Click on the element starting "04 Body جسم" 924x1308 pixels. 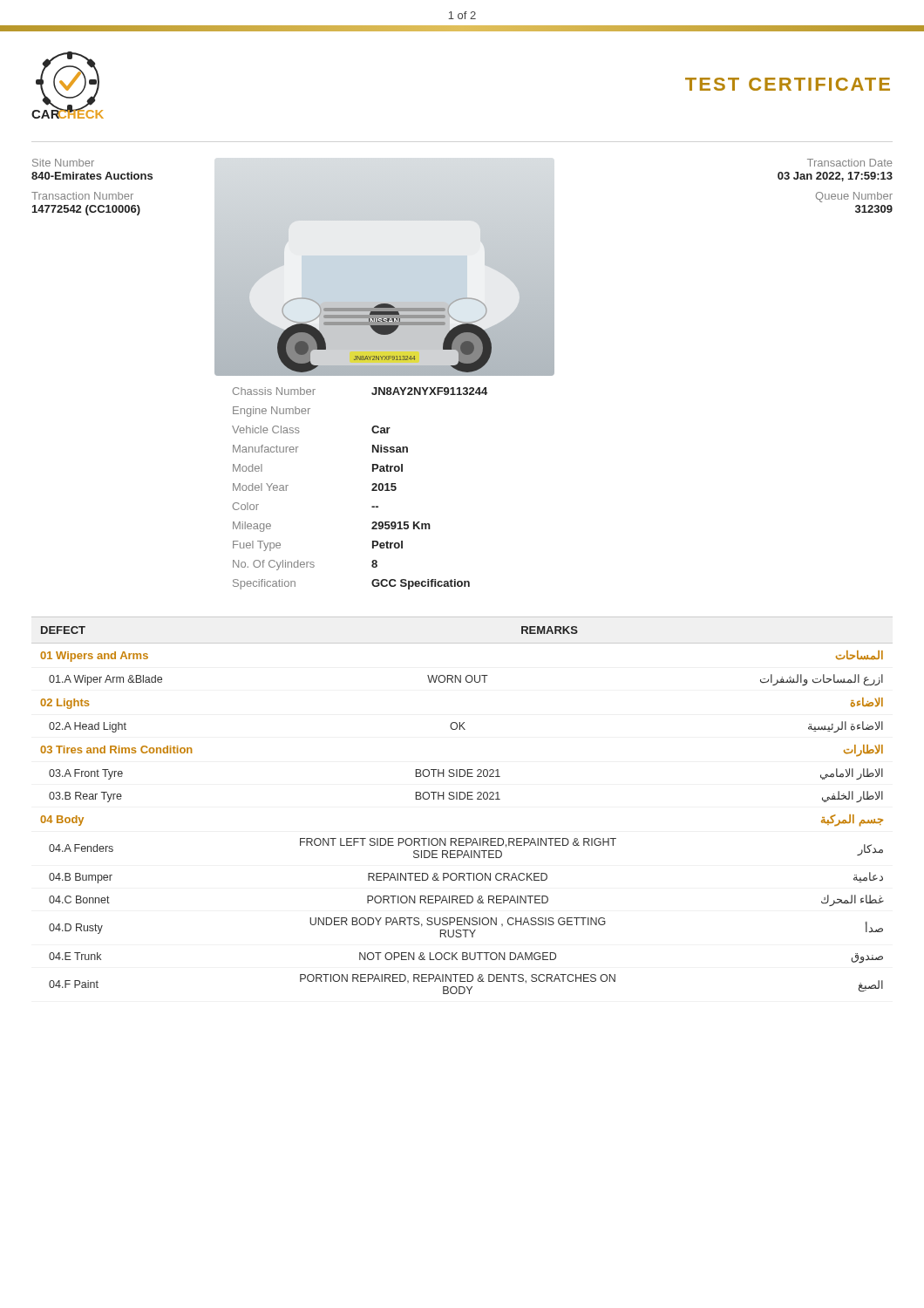(60, 819)
